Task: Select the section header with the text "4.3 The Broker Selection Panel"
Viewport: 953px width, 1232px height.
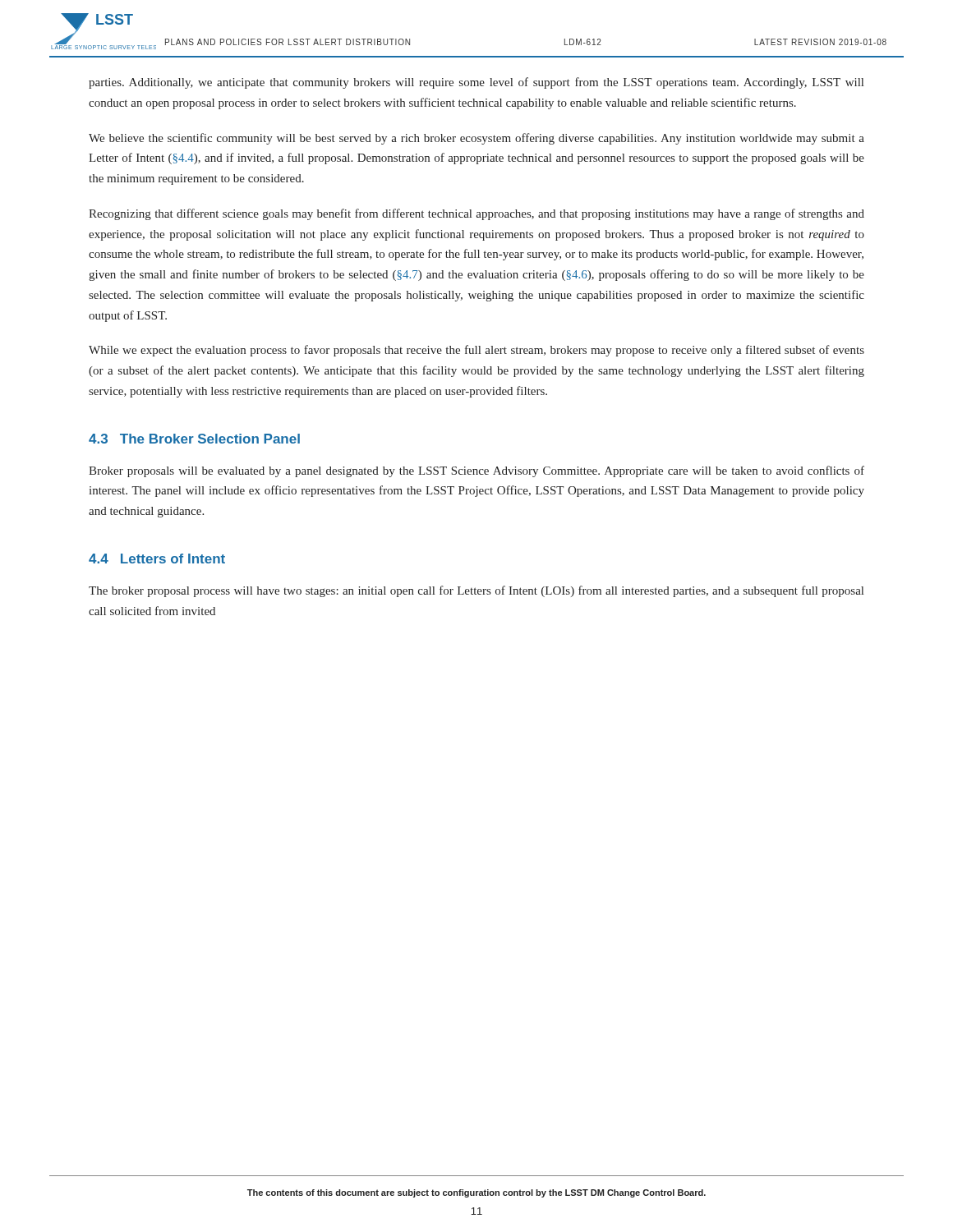Action: point(195,439)
